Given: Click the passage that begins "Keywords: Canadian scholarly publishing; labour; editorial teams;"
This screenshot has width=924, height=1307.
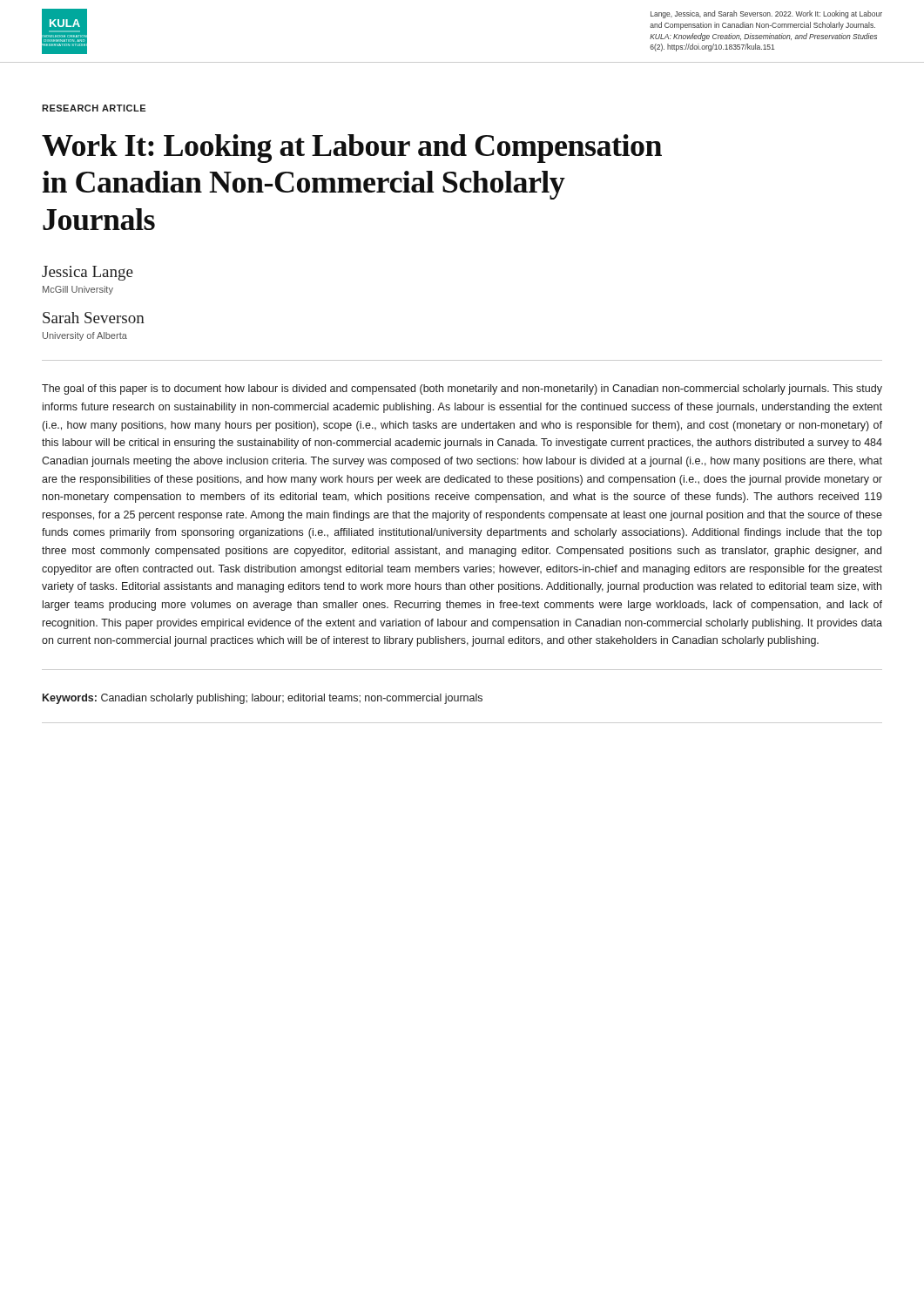Looking at the screenshot, I should click(262, 698).
